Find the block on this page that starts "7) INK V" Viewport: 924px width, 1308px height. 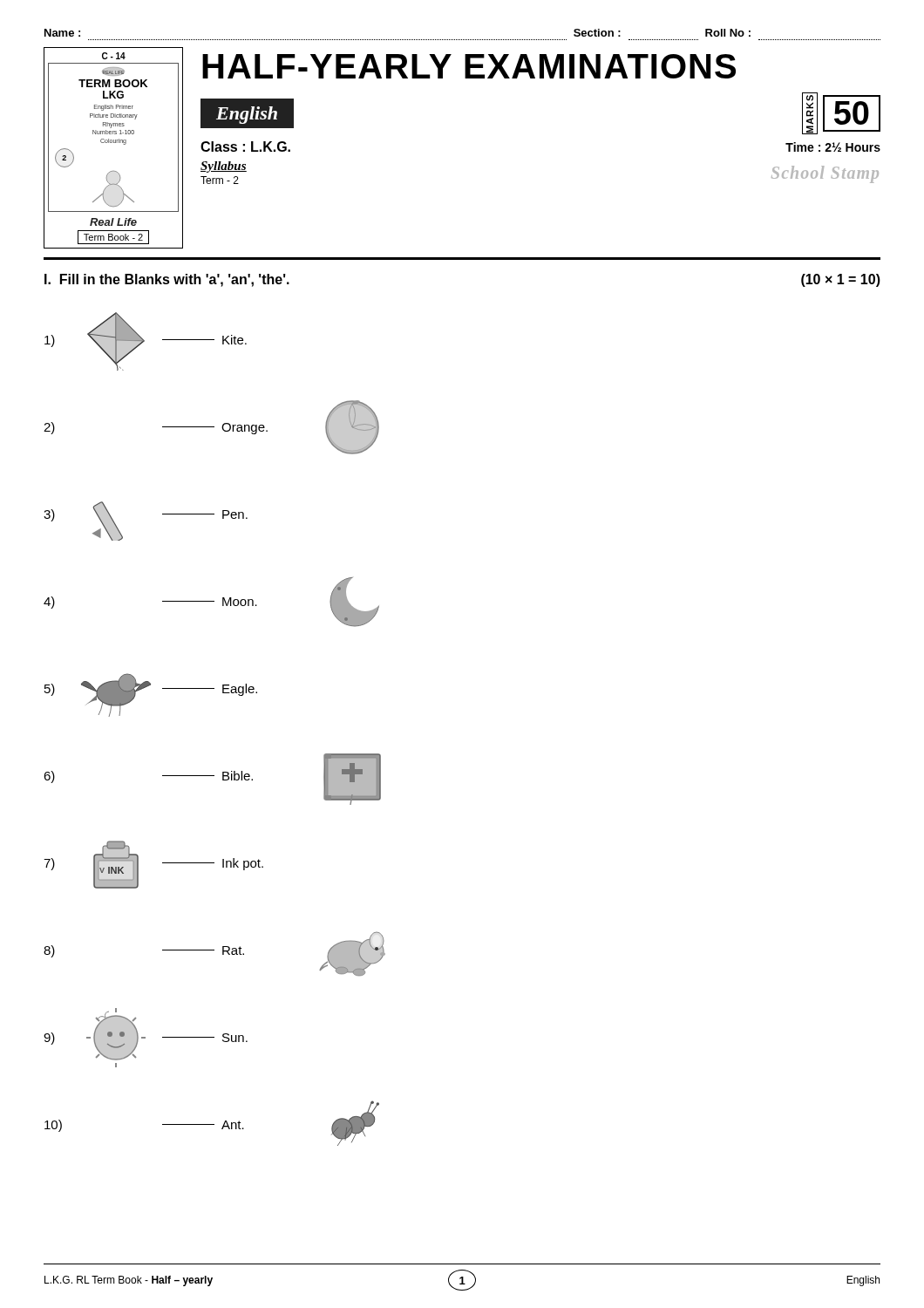click(167, 863)
